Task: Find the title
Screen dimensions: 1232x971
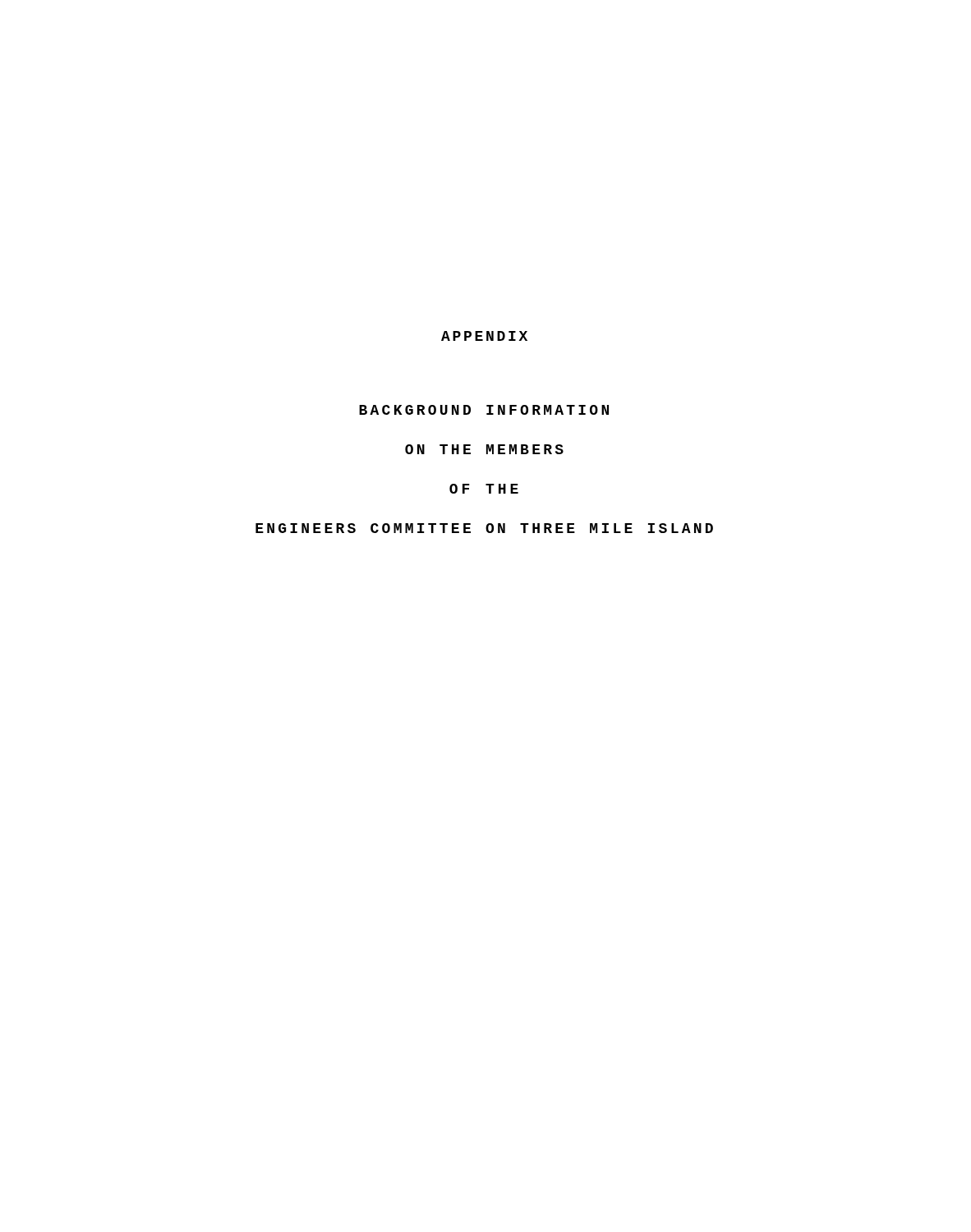Action: (486, 337)
